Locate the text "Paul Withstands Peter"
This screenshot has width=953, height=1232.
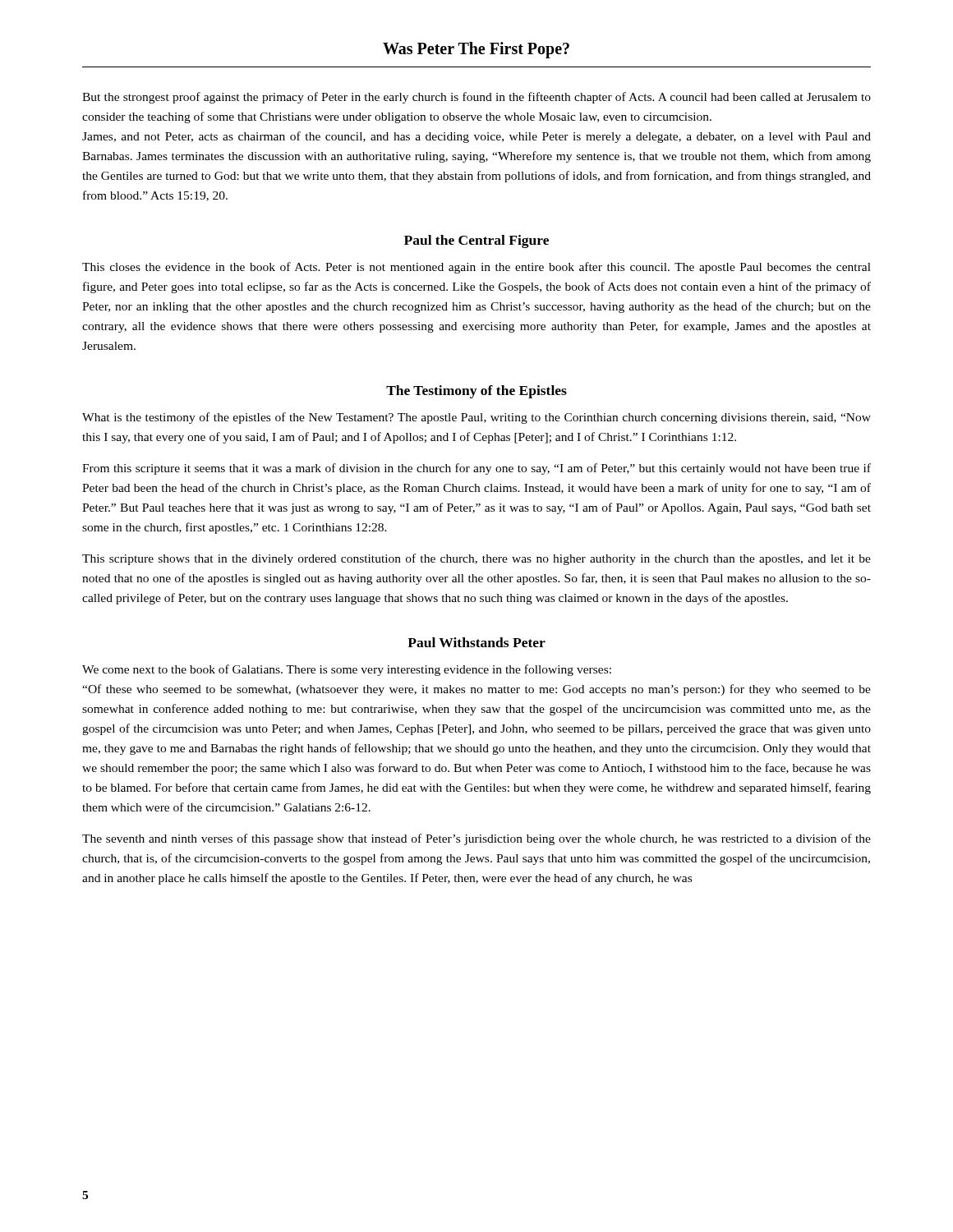[x=476, y=643]
